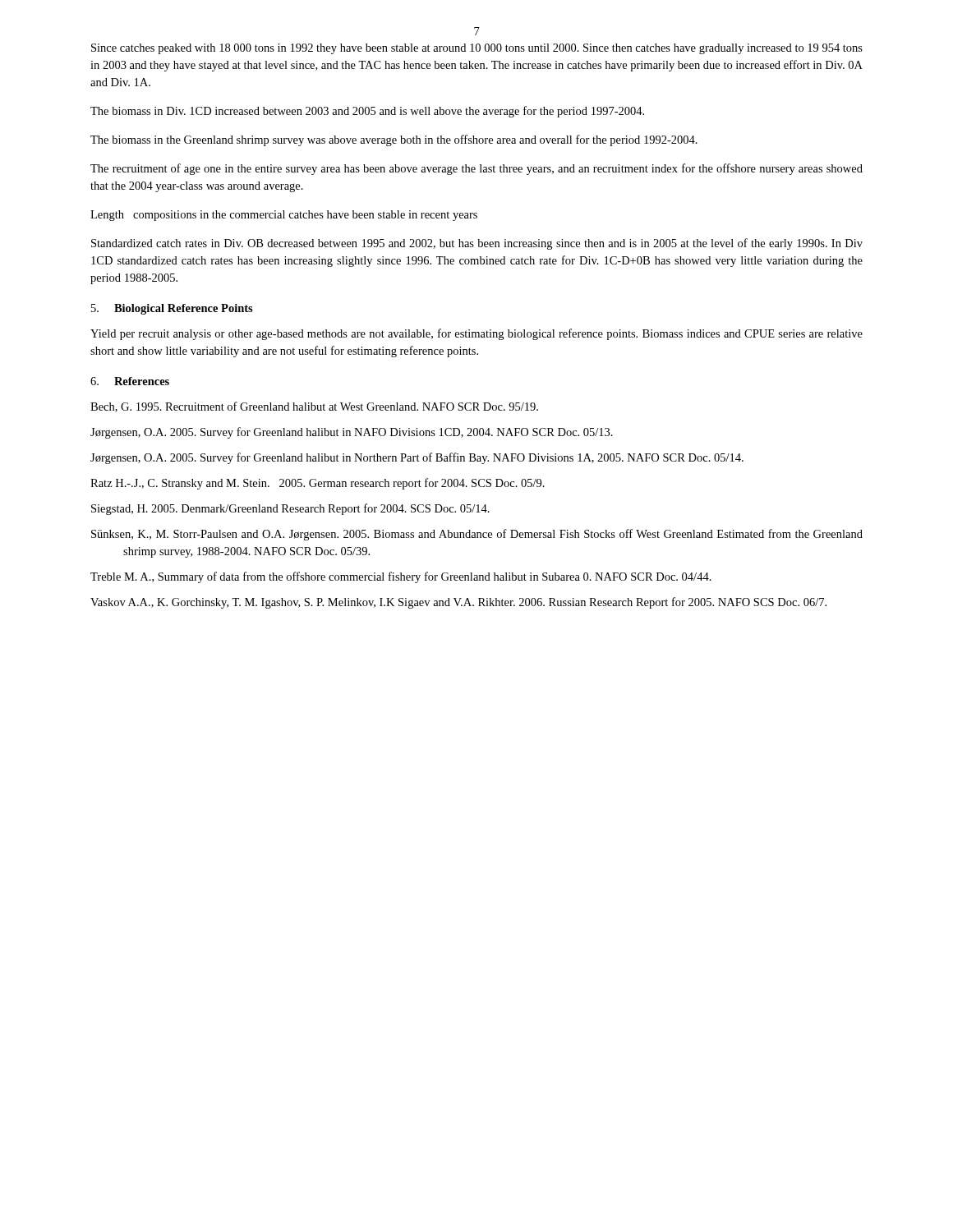The width and height of the screenshot is (953, 1232).
Task: Find the block on this page that starts "Sünksen, K., M."
Action: 476,543
